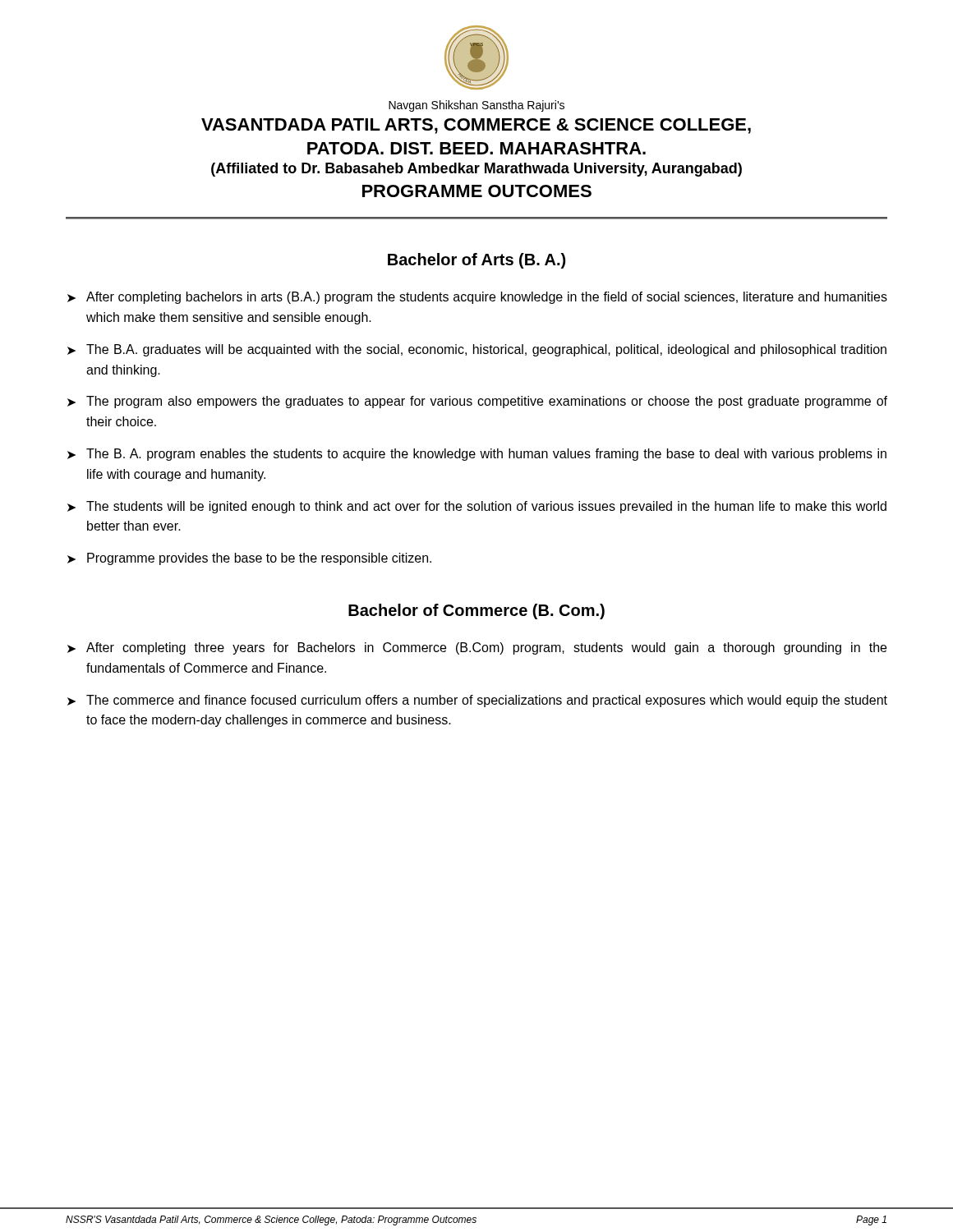Point to the region starting "➤ Programme provides the base to be"
The image size is (953, 1232).
tap(249, 559)
